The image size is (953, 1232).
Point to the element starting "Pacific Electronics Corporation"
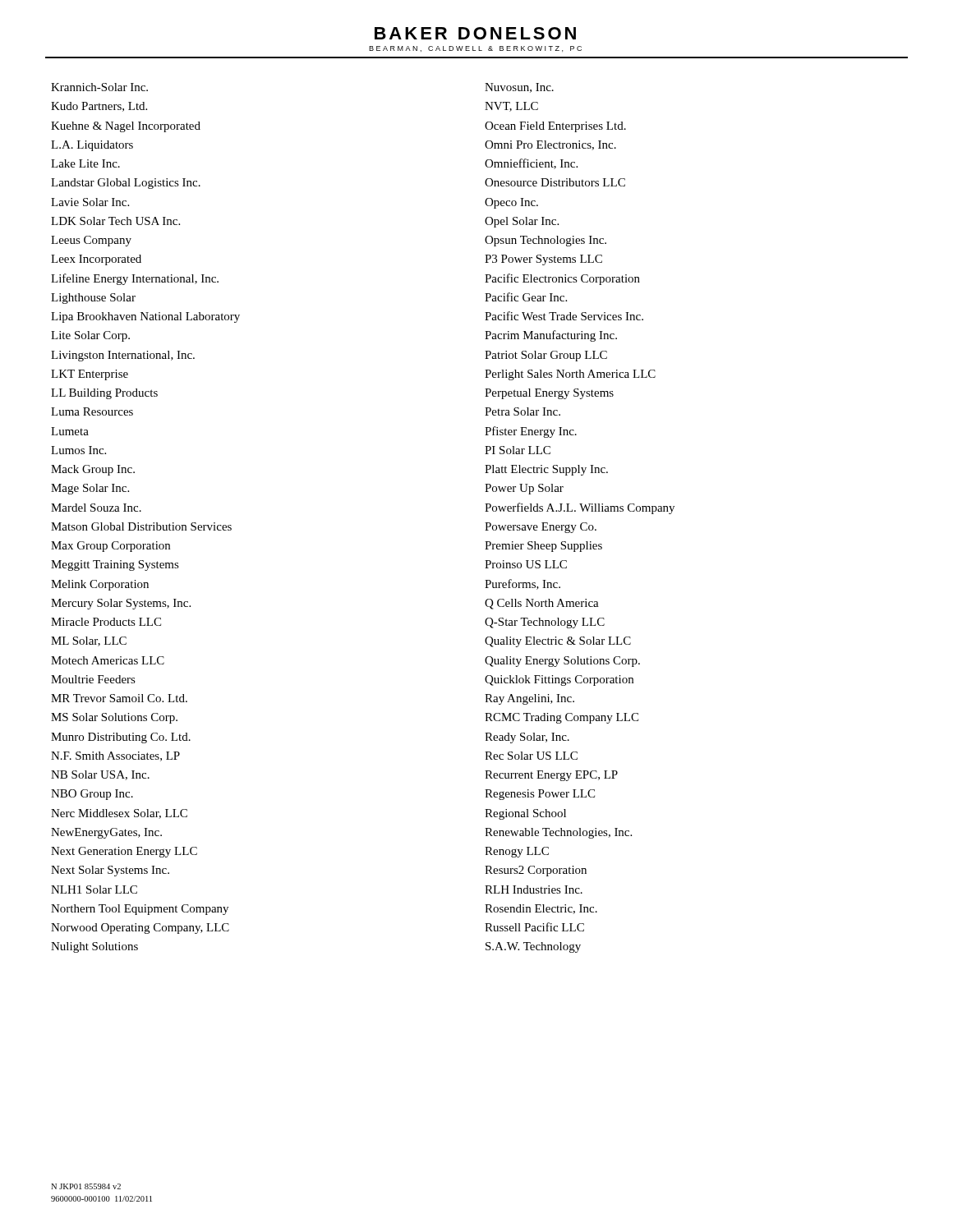pyautogui.click(x=562, y=278)
